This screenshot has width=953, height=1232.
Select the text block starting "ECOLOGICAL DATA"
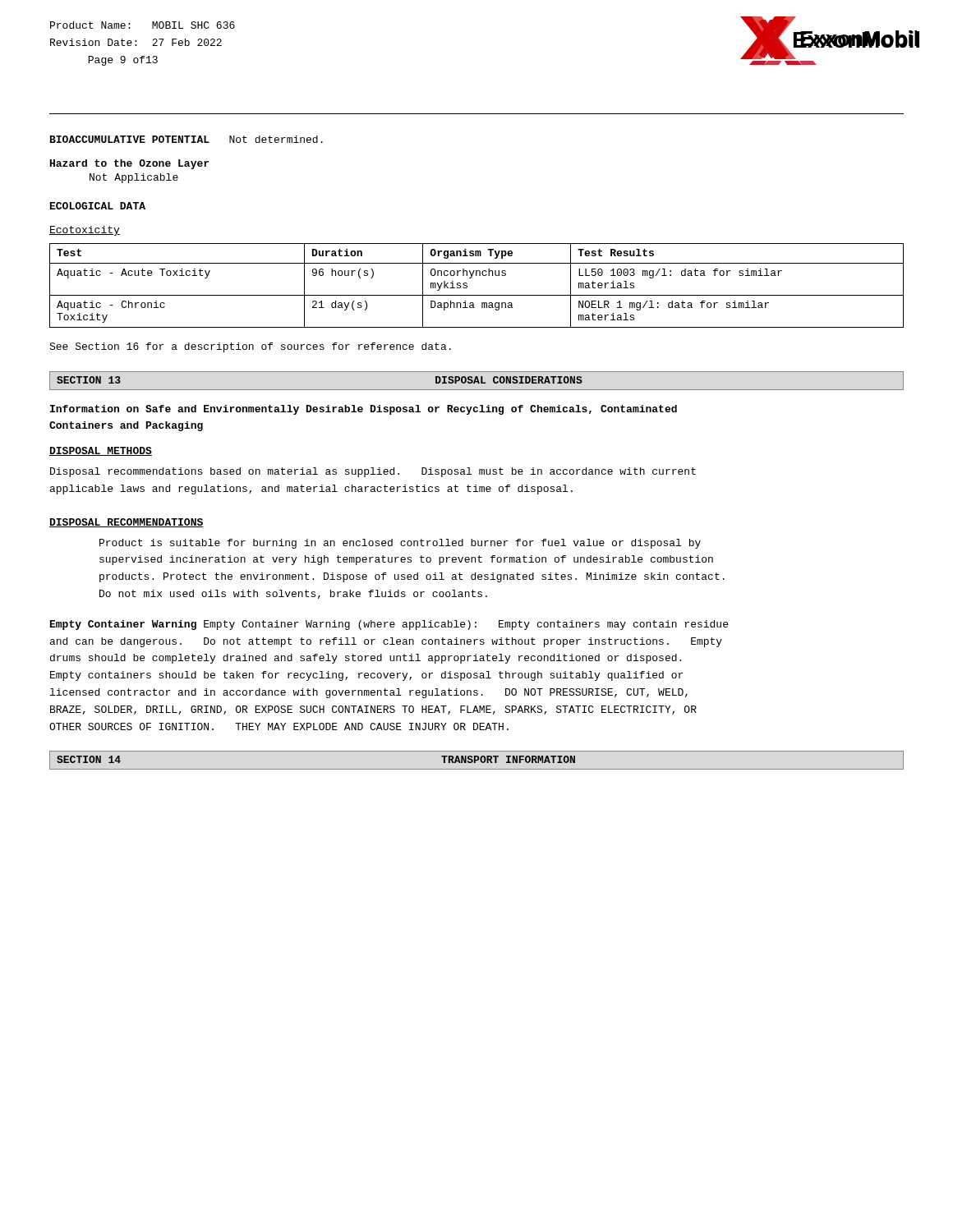coord(97,207)
